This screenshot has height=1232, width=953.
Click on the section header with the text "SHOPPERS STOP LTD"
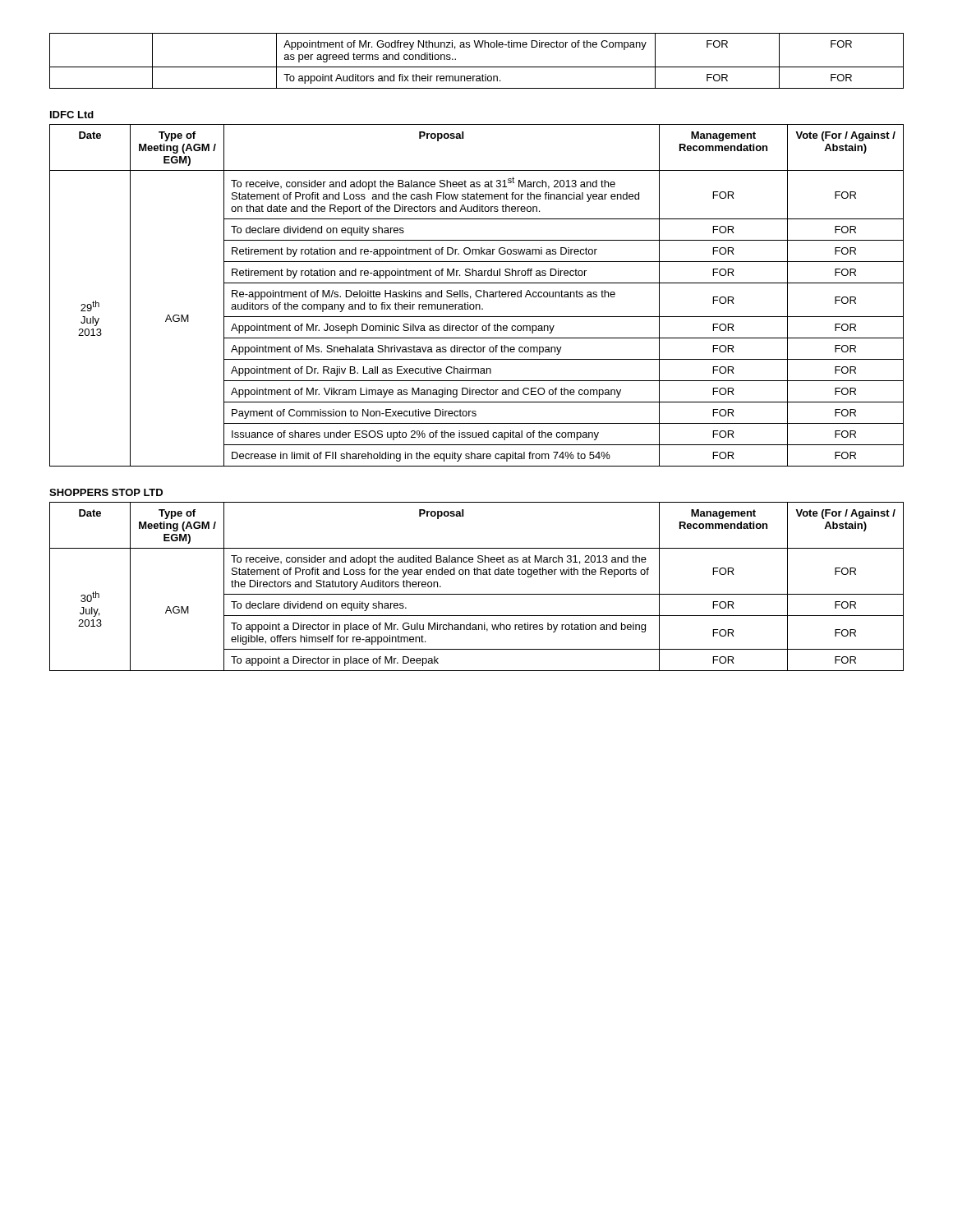pos(106,493)
